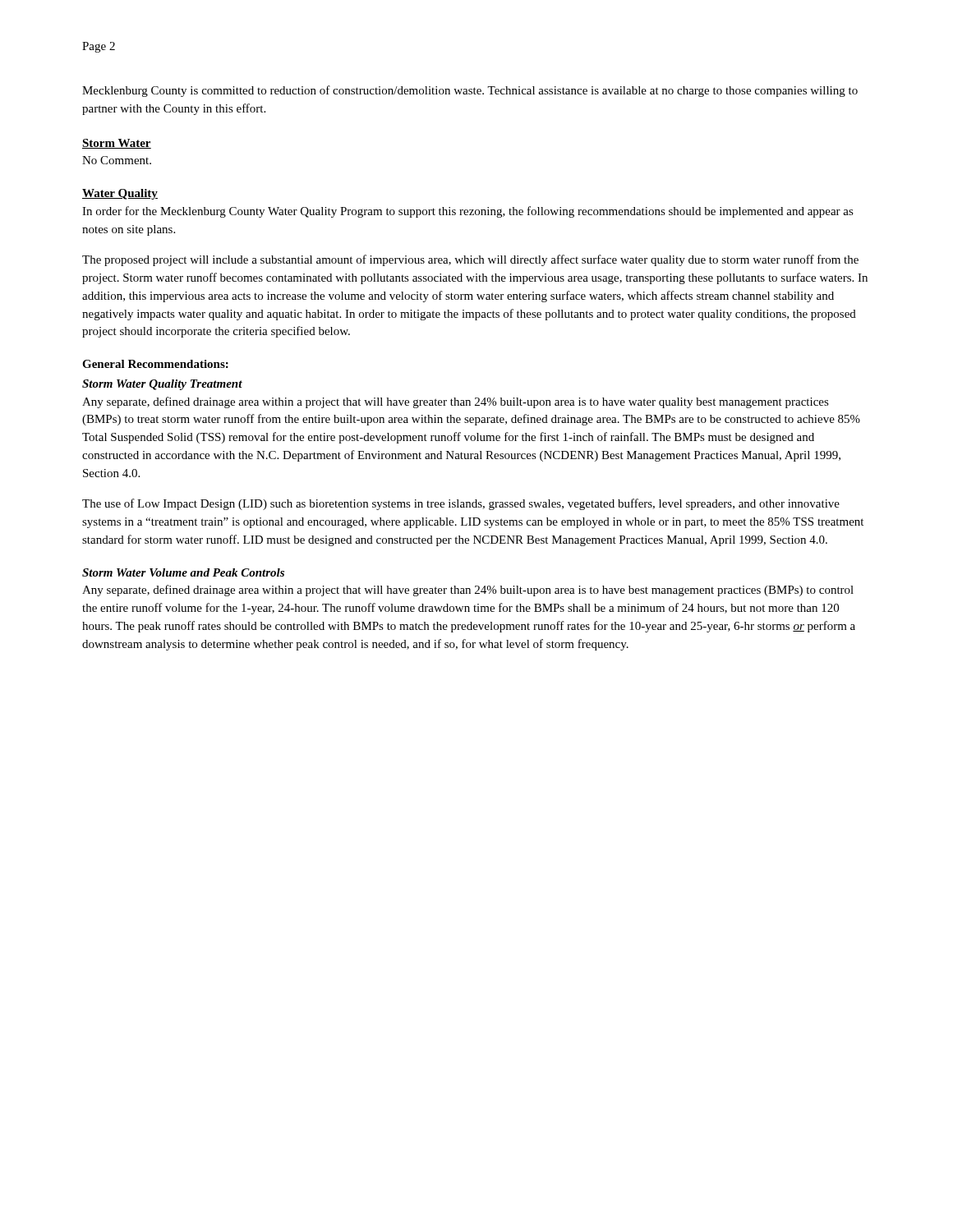The width and height of the screenshot is (953, 1232).
Task: Click on the text block that reads "The proposed project will include a"
Action: click(x=475, y=295)
